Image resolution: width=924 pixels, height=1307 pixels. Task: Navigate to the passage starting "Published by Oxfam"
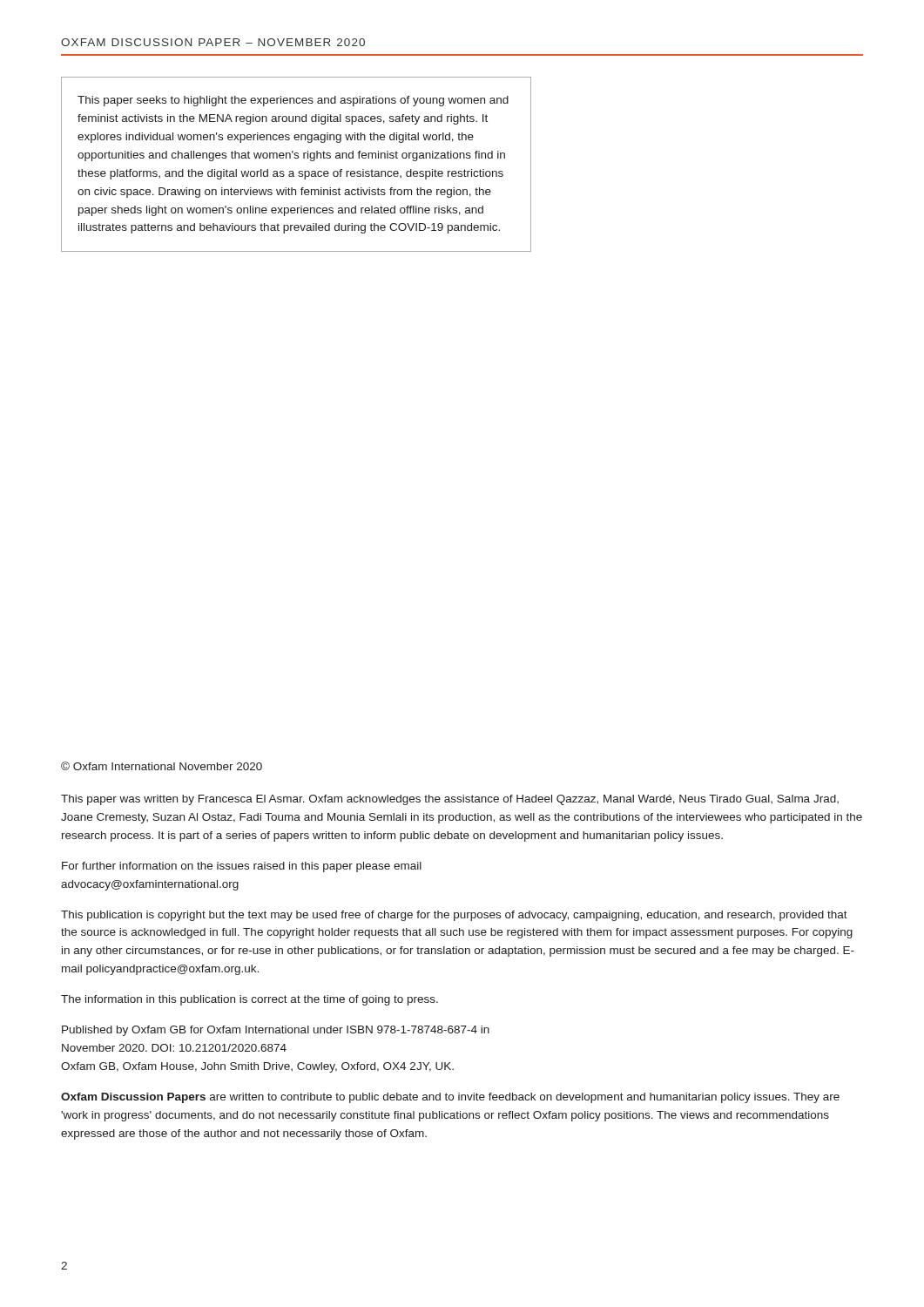coord(276,1031)
